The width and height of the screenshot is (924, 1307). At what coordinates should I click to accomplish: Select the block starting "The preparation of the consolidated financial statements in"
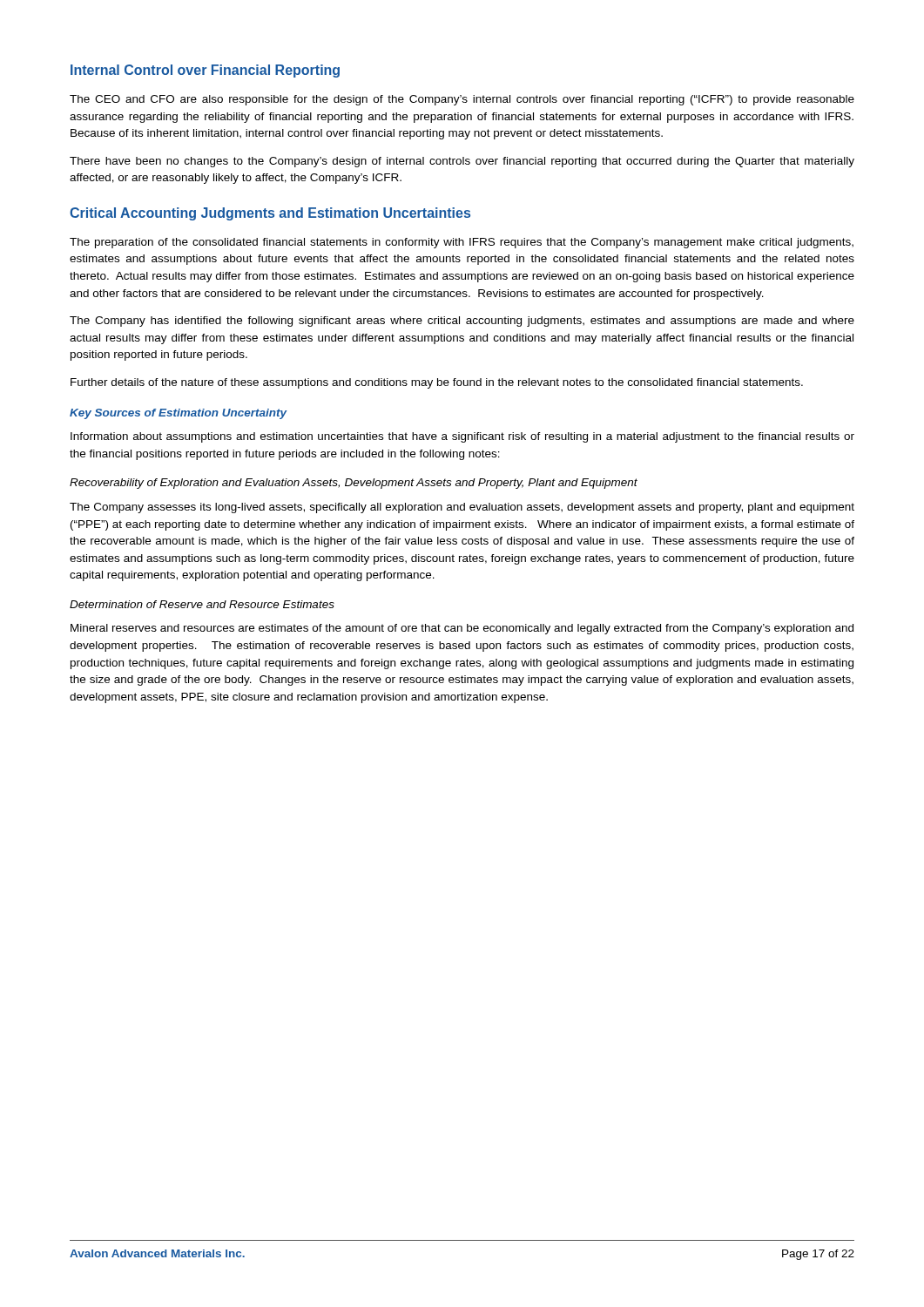[x=462, y=267]
